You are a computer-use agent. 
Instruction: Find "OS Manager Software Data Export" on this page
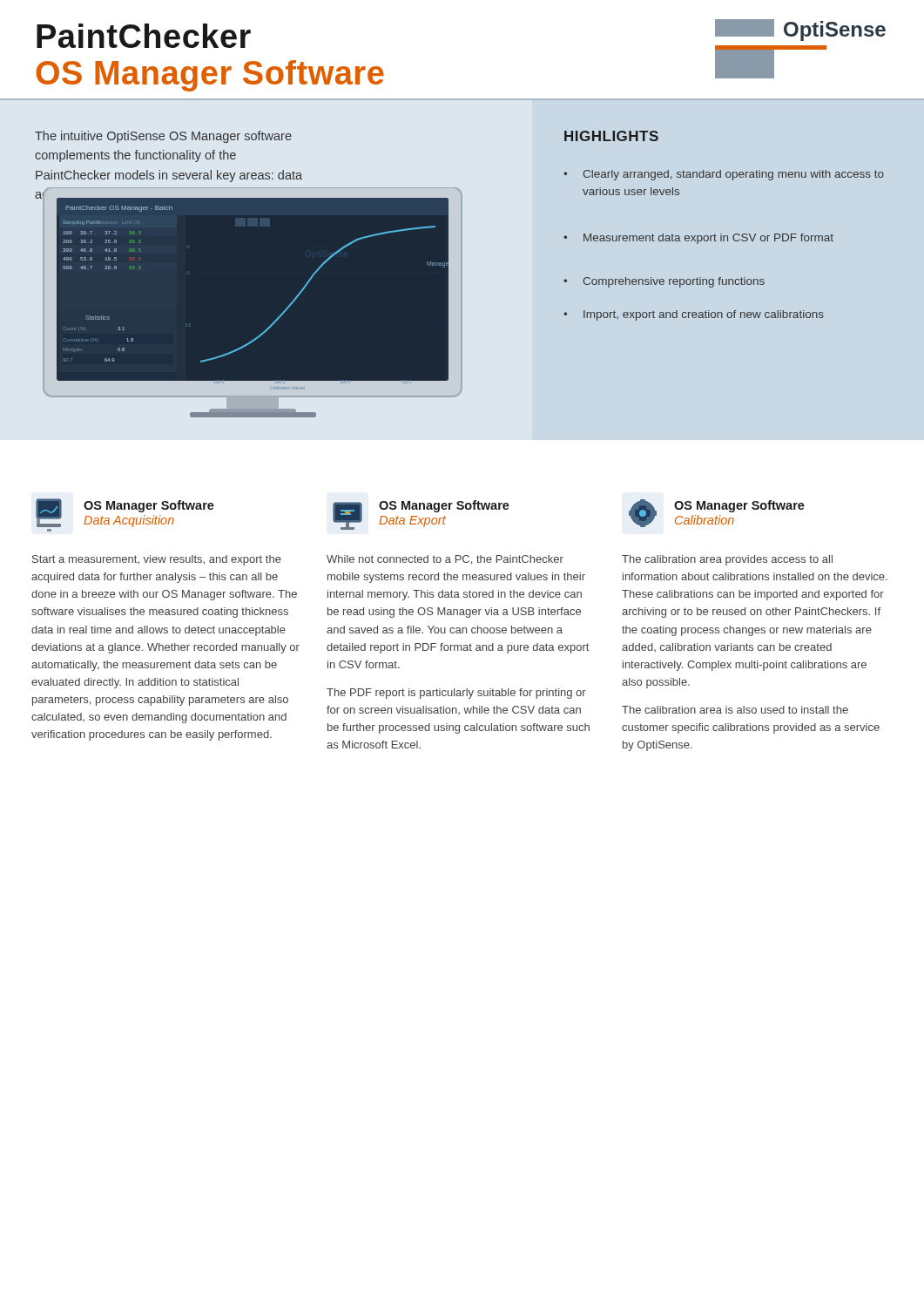tap(466, 513)
